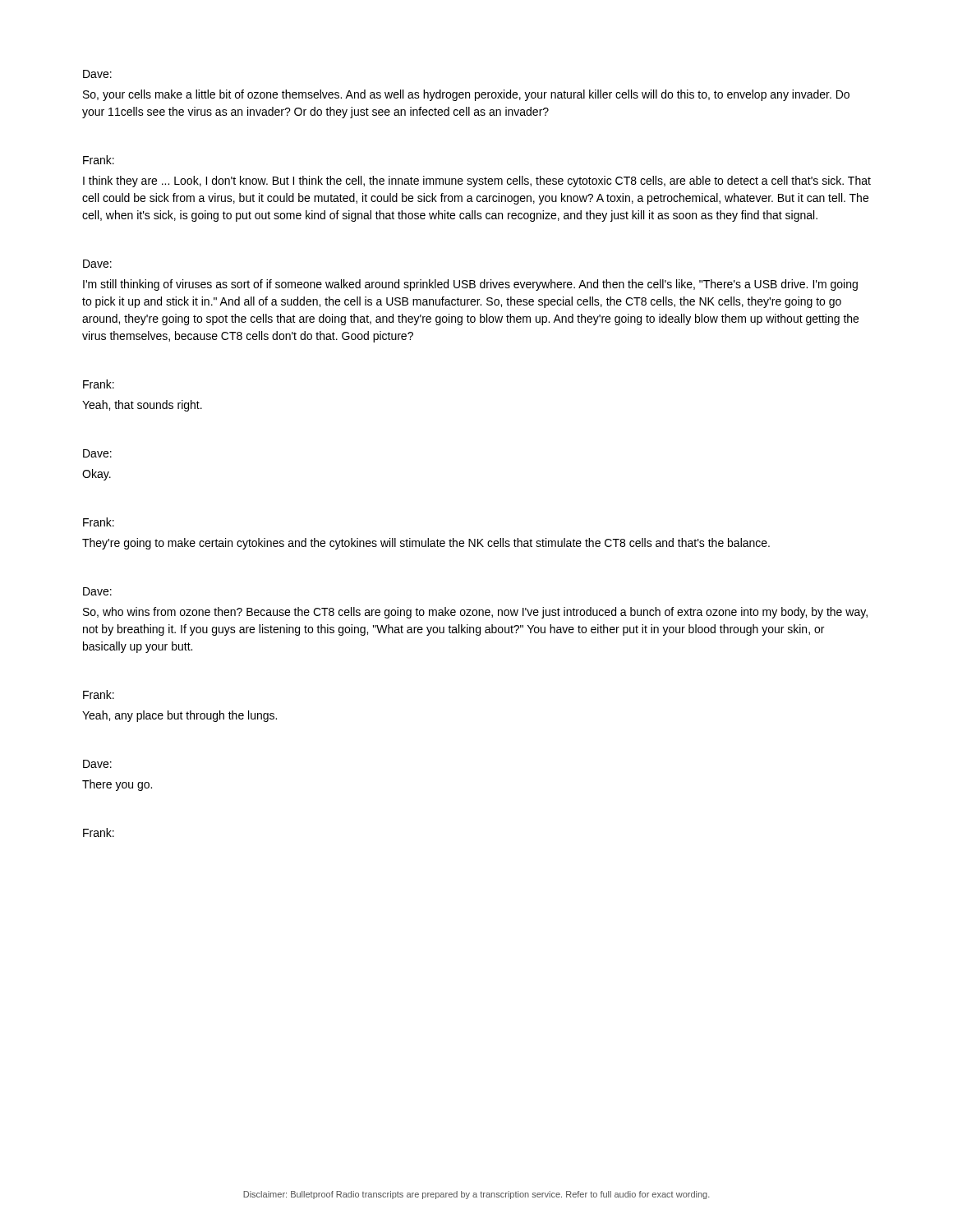This screenshot has height=1232, width=953.
Task: Where does it say "Yeah, that sounds right."?
Action: [x=142, y=405]
